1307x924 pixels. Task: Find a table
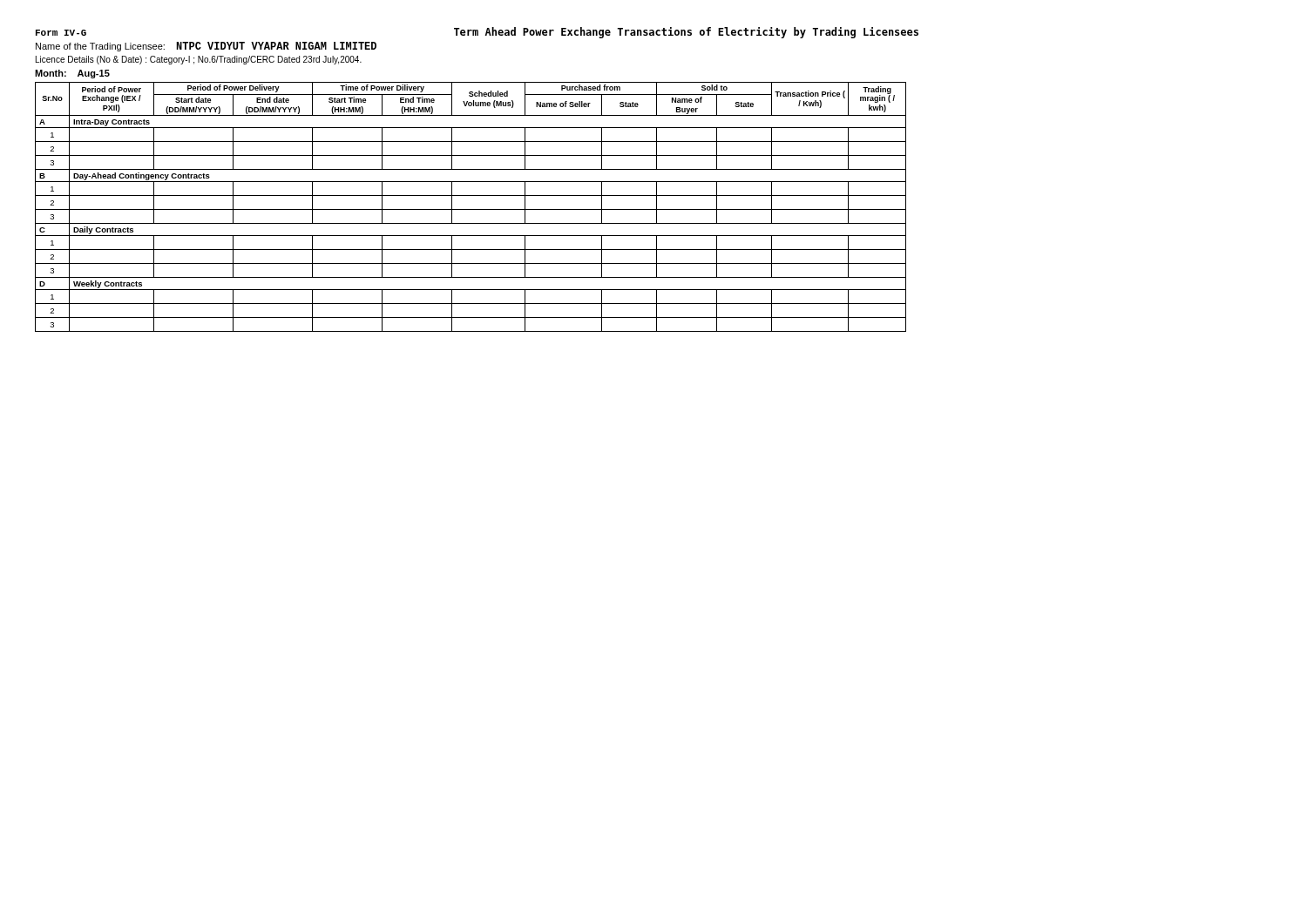[x=654, y=207]
